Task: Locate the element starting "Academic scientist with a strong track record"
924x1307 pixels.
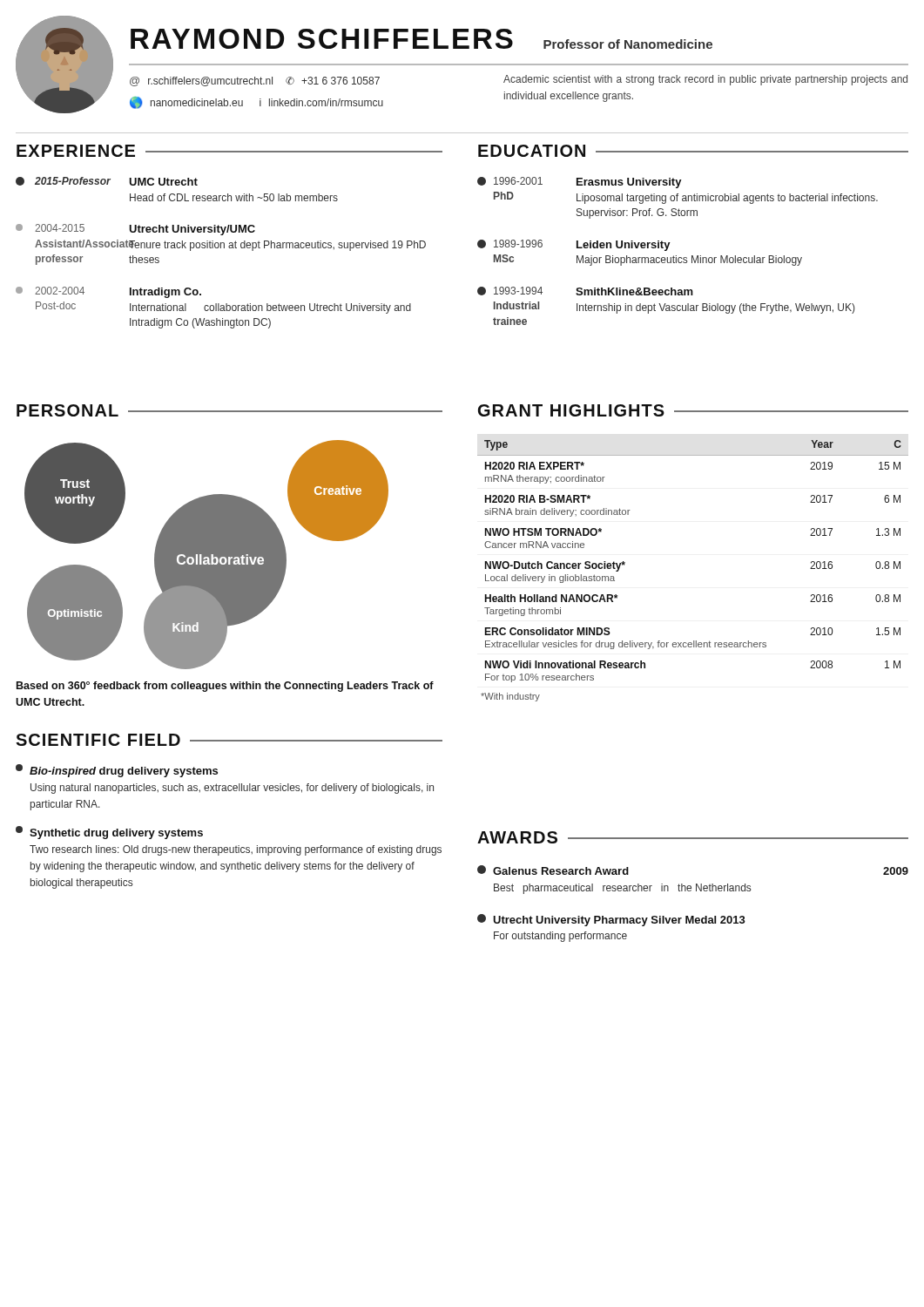Action: pyautogui.click(x=706, y=87)
